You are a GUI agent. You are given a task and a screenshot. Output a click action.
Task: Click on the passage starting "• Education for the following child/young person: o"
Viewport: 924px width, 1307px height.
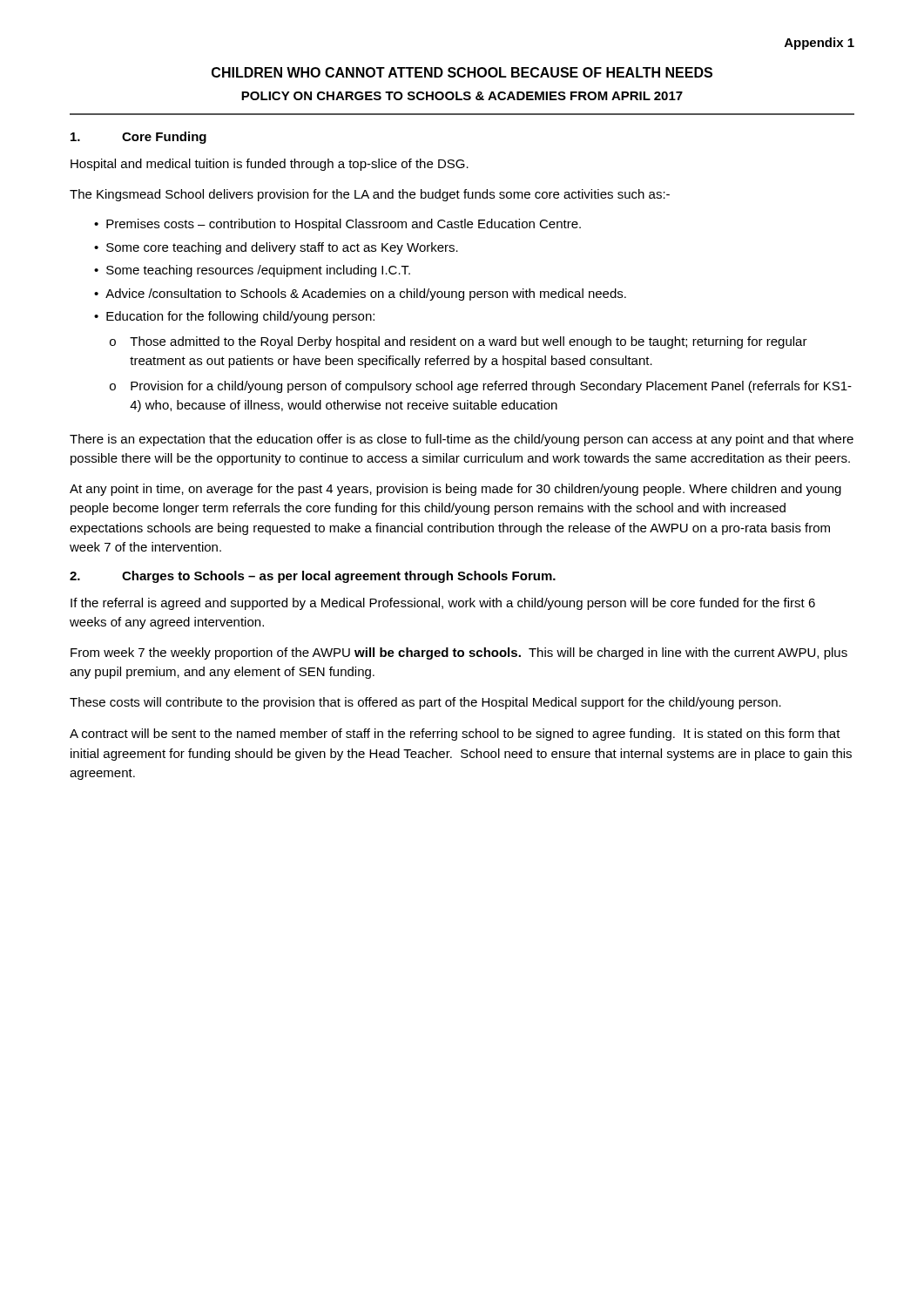474,364
